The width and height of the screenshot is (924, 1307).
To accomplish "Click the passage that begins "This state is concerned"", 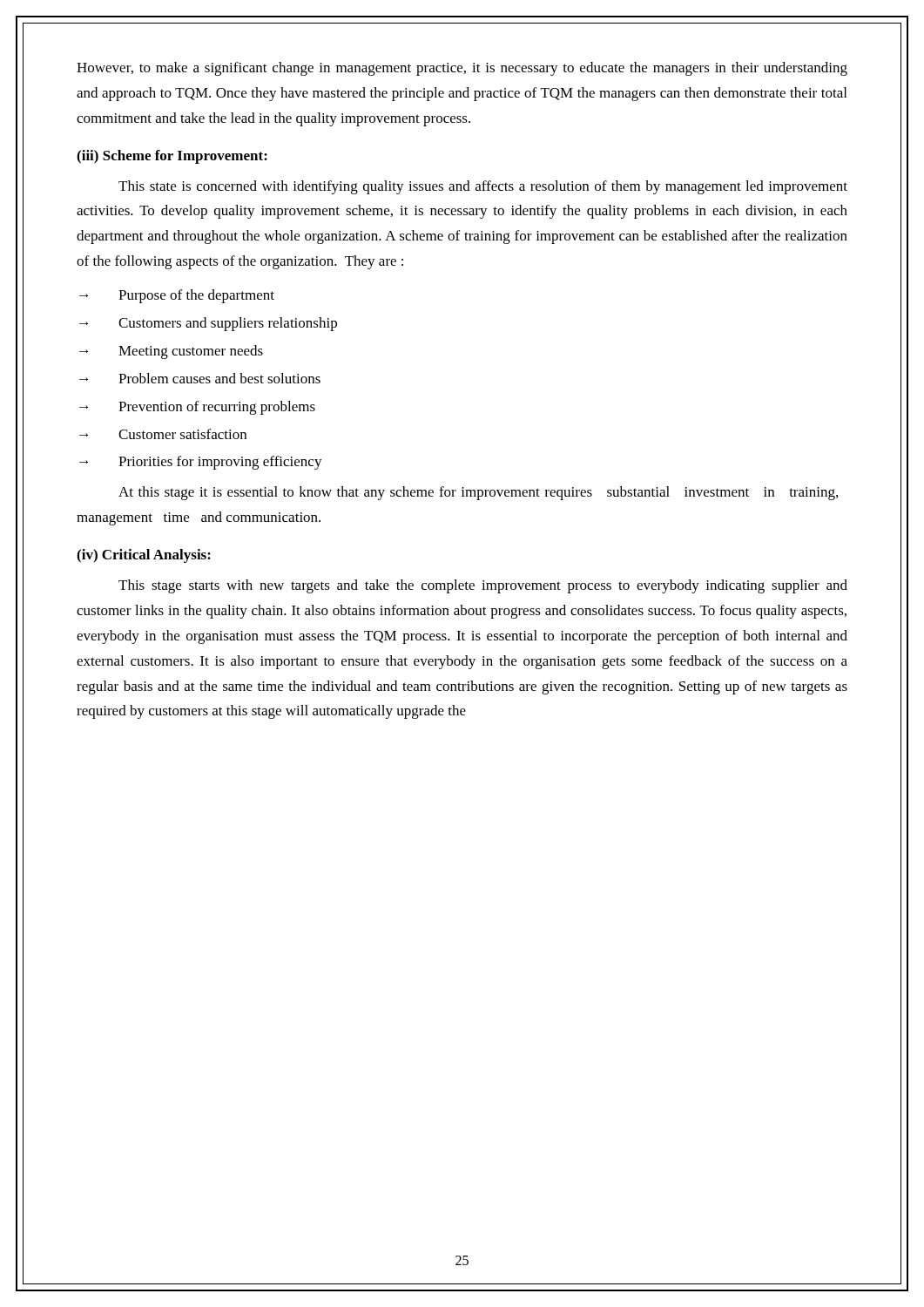I will (x=462, y=223).
